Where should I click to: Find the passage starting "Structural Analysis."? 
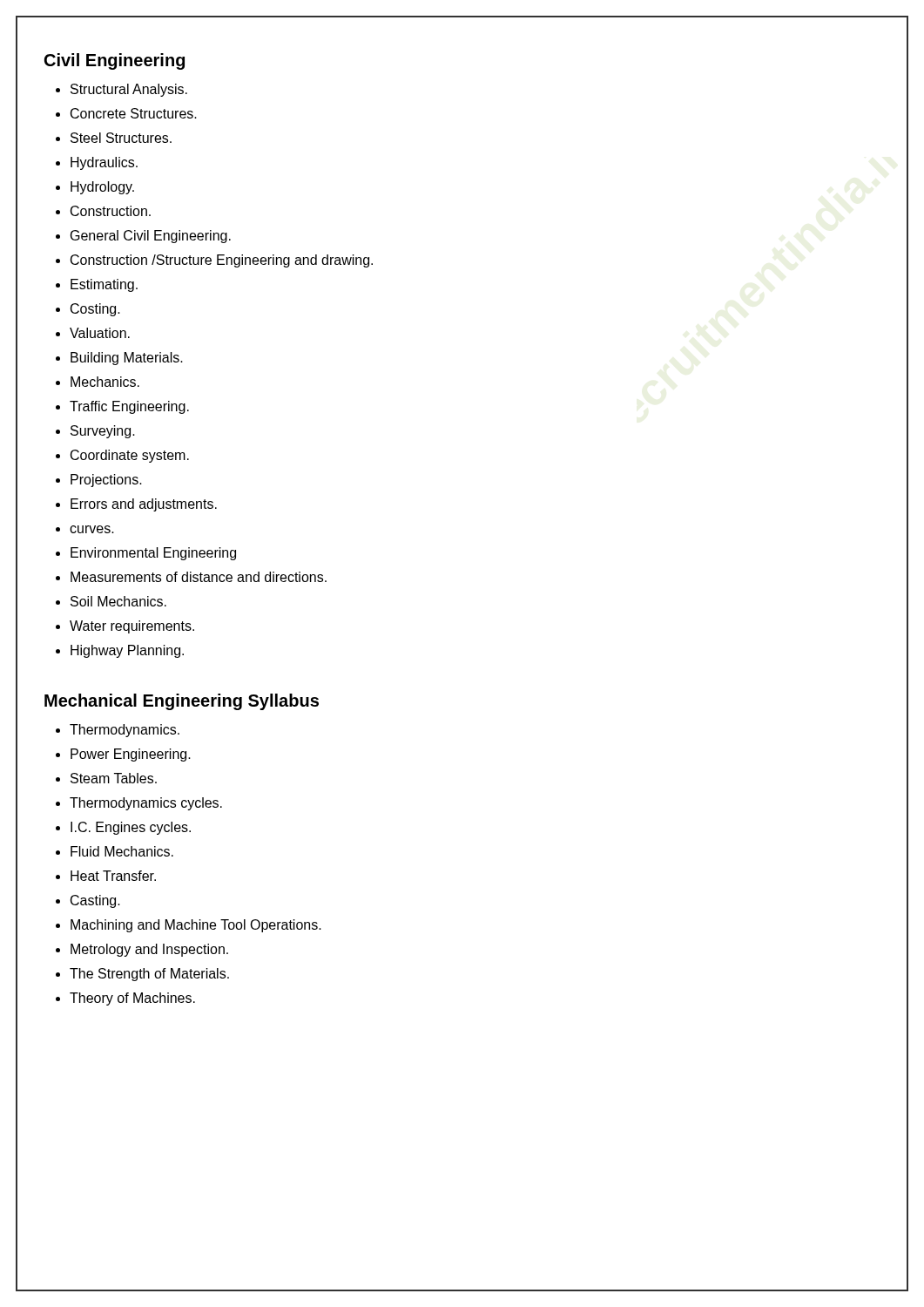[x=129, y=90]
